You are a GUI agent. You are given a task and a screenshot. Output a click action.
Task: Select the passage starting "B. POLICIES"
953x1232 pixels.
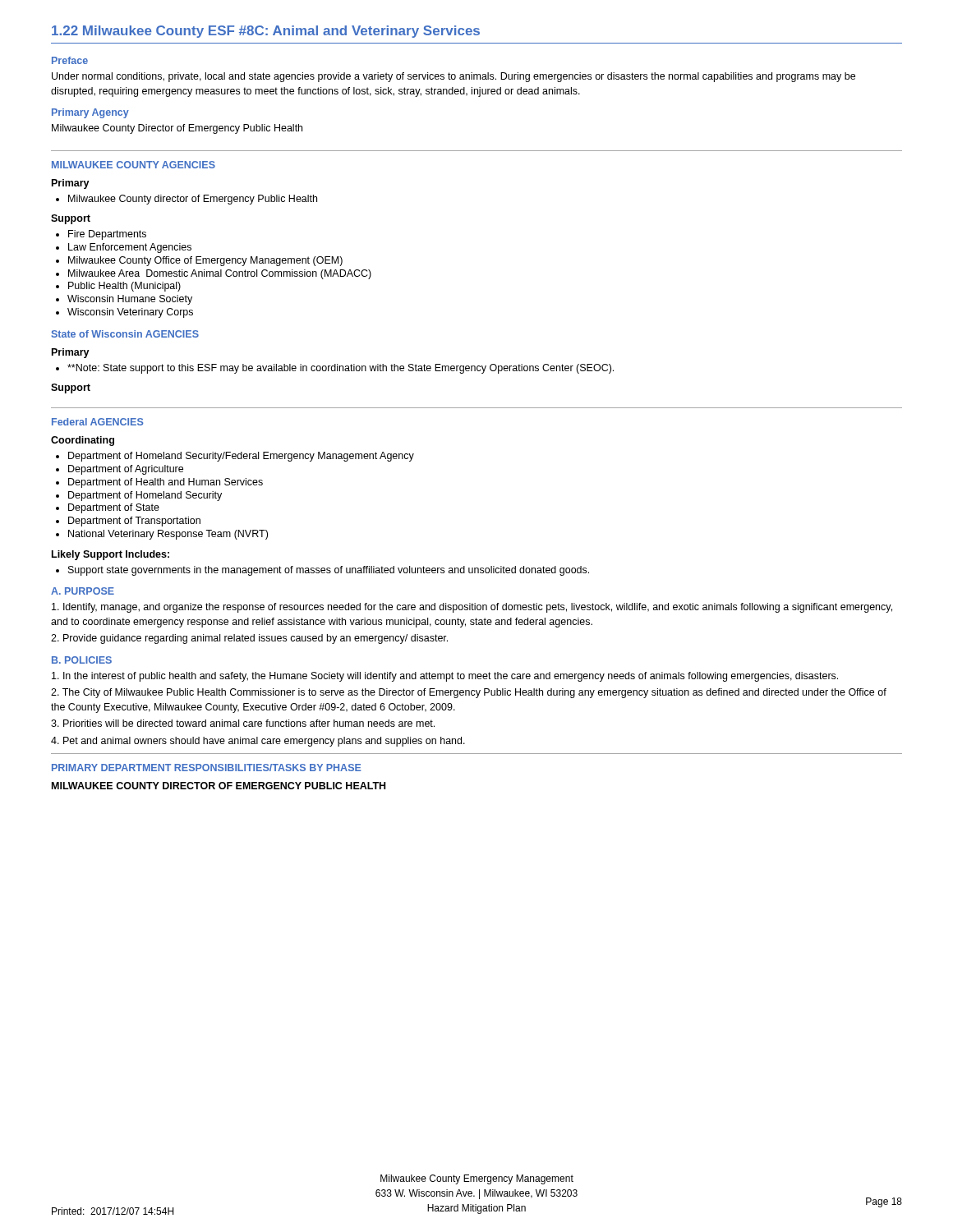(82, 660)
